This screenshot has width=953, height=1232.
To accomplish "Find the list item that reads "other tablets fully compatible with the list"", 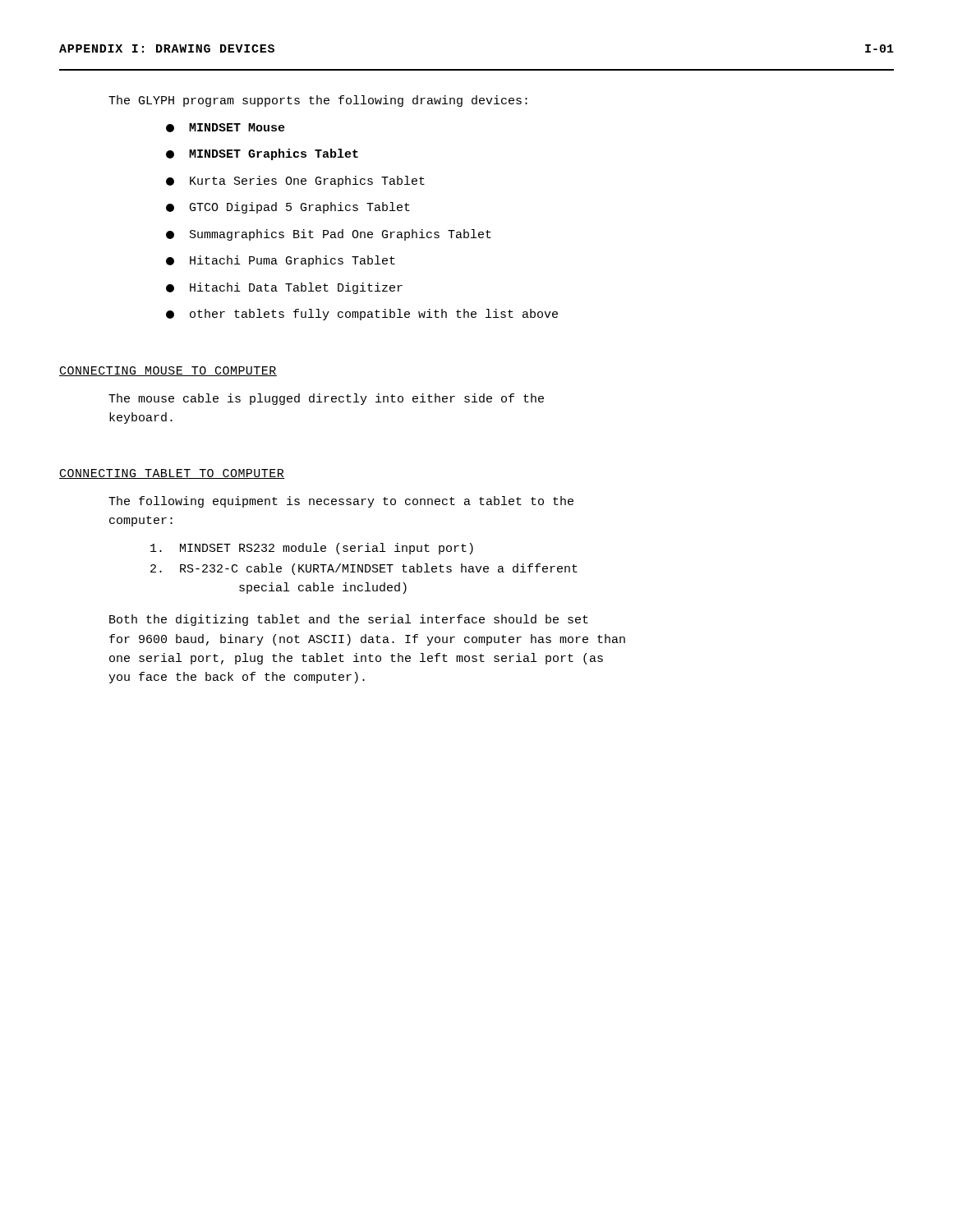I will pos(362,316).
